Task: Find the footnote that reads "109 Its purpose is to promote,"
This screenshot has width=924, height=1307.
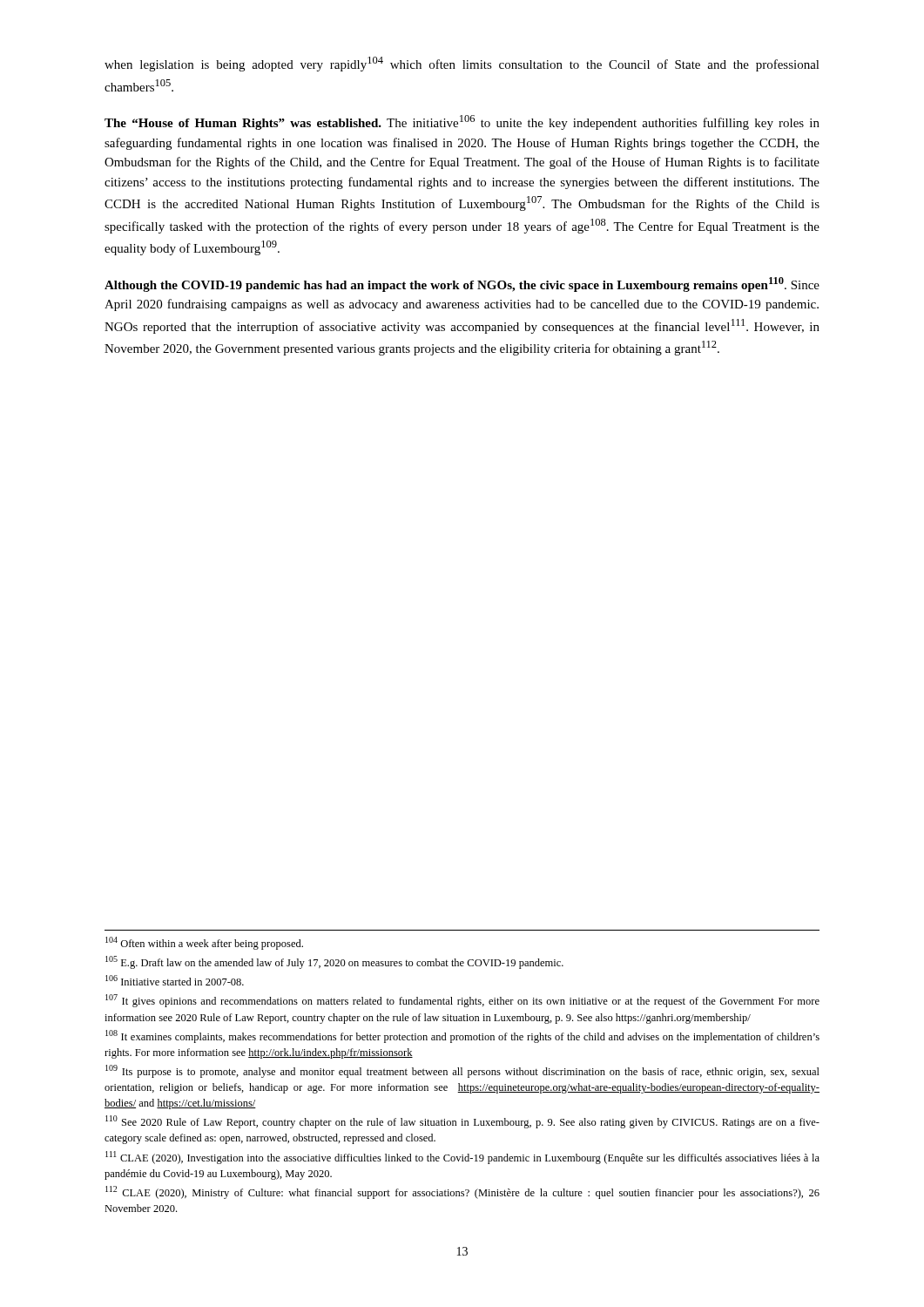Action: point(462,1087)
